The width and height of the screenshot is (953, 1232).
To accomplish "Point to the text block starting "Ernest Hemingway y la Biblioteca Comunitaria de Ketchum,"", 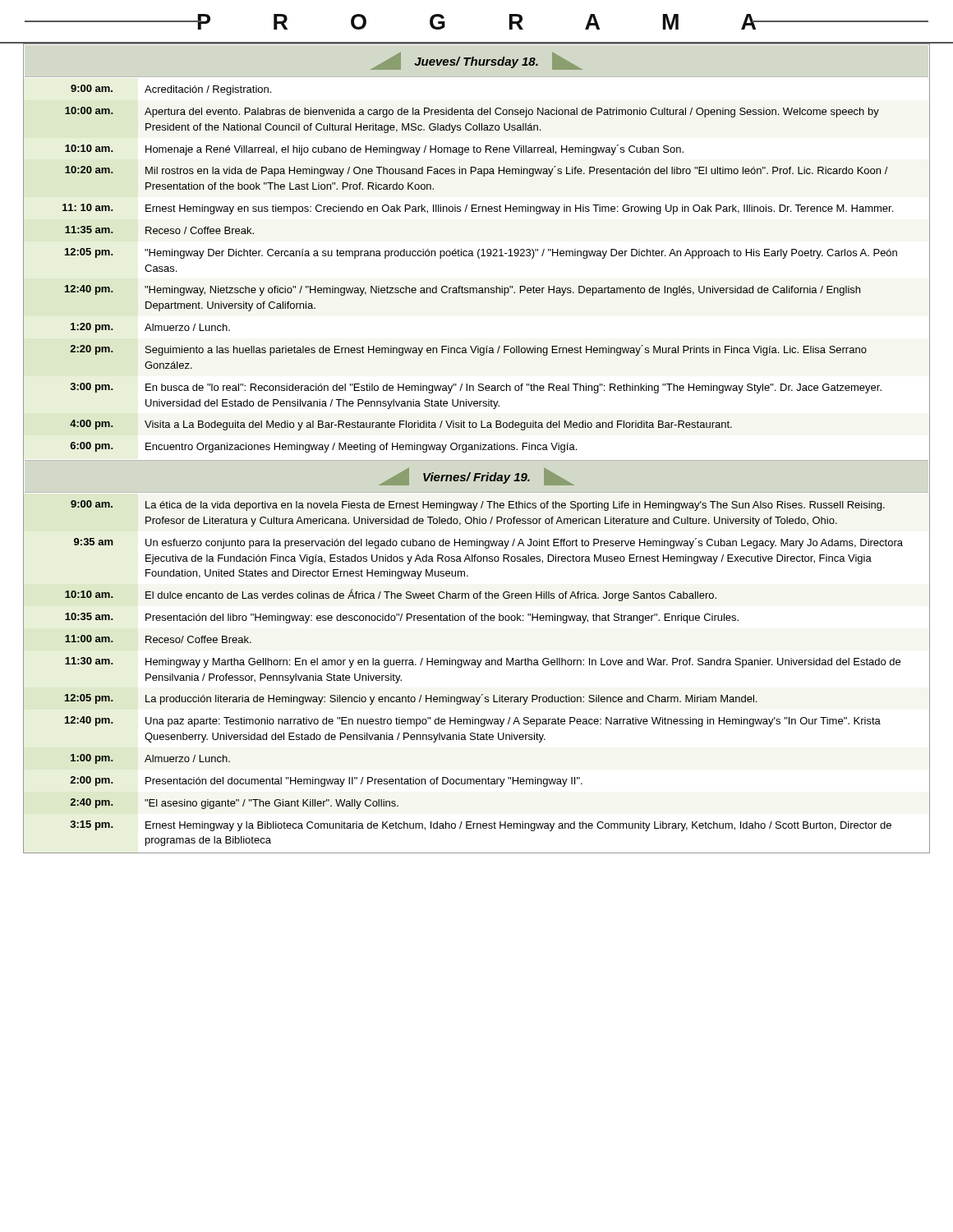I will pos(518,832).
